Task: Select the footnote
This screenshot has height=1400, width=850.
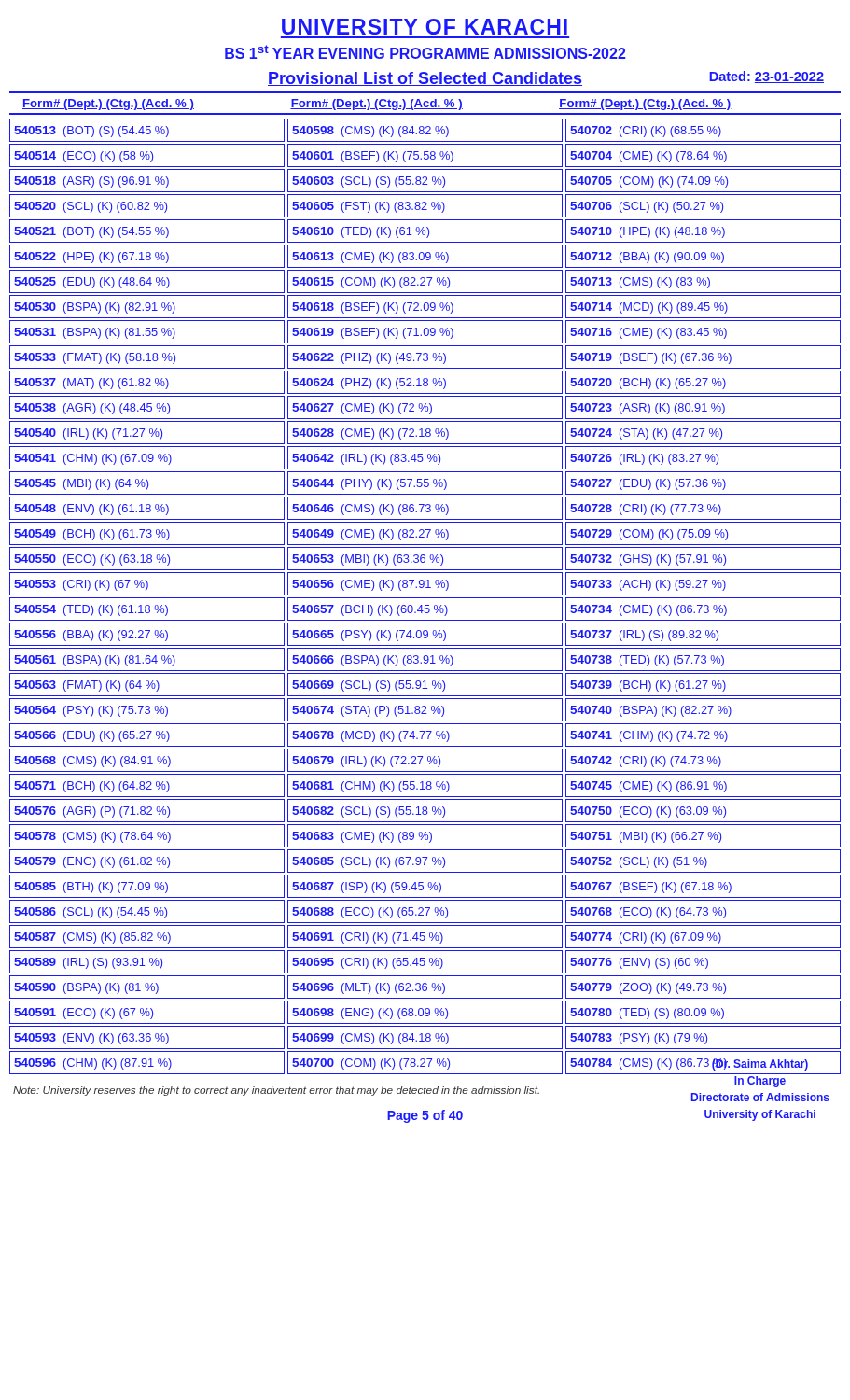Action: [277, 1090]
